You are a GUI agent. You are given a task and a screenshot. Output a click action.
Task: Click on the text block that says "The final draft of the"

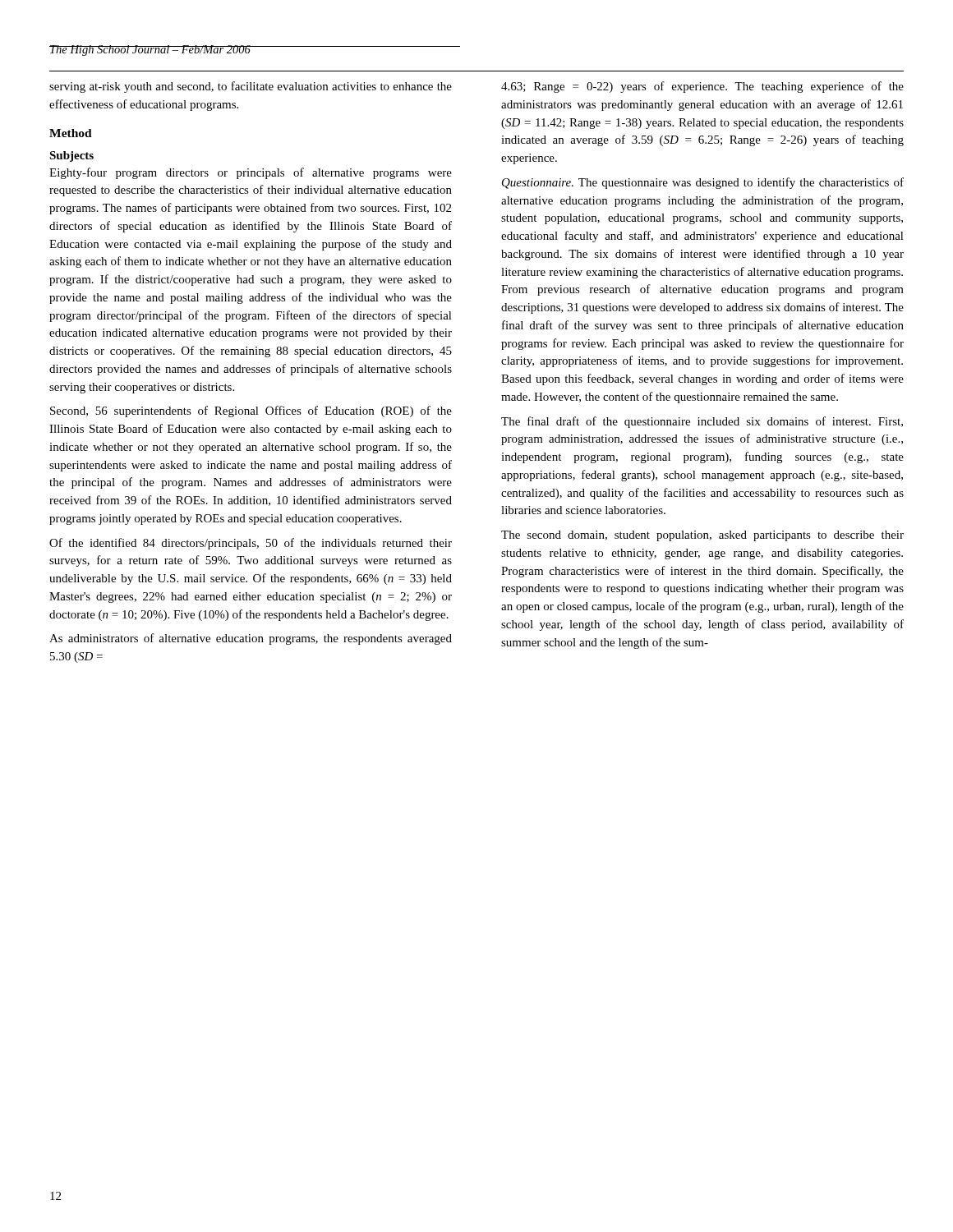702,466
